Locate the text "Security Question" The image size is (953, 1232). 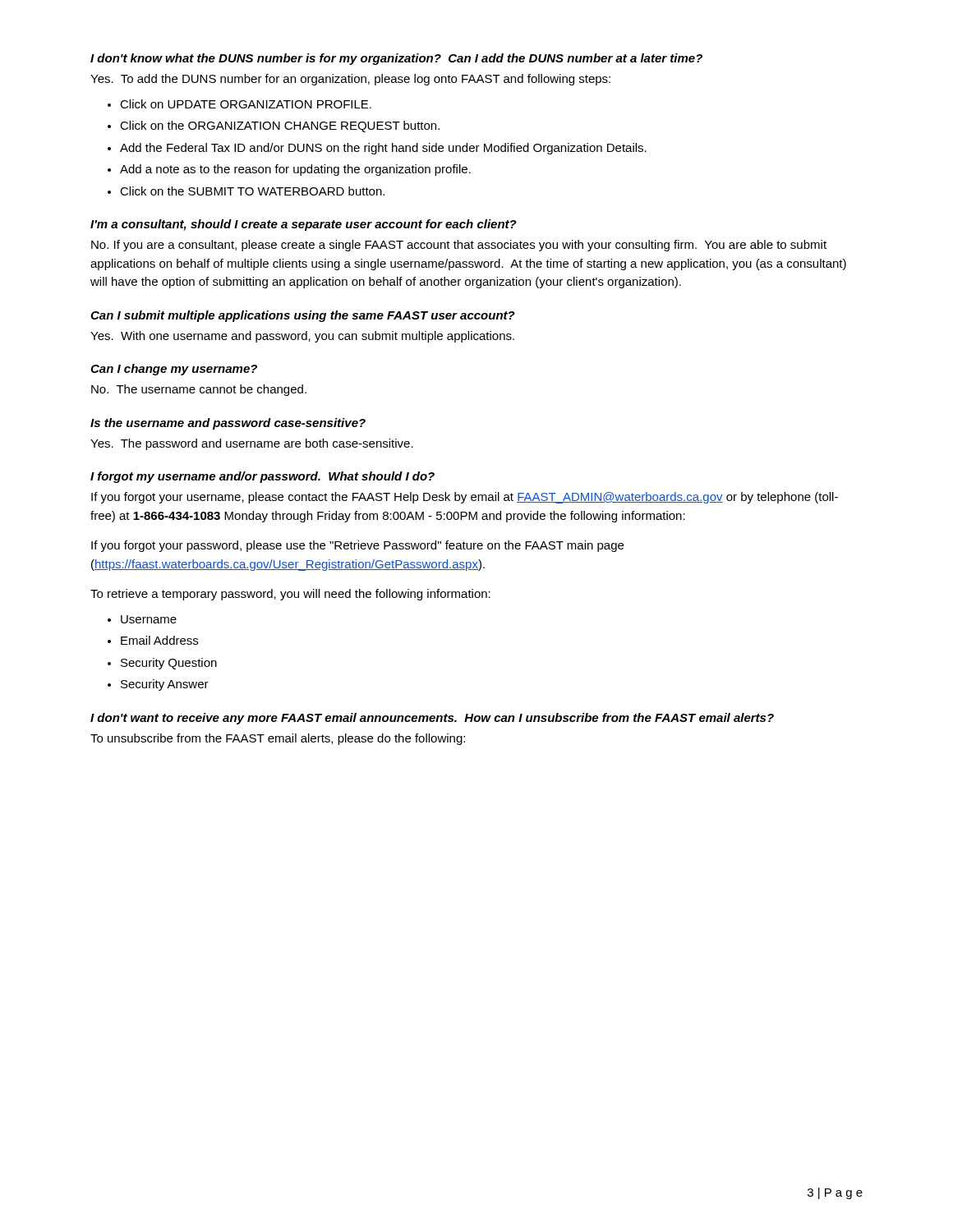pyautogui.click(x=169, y=662)
